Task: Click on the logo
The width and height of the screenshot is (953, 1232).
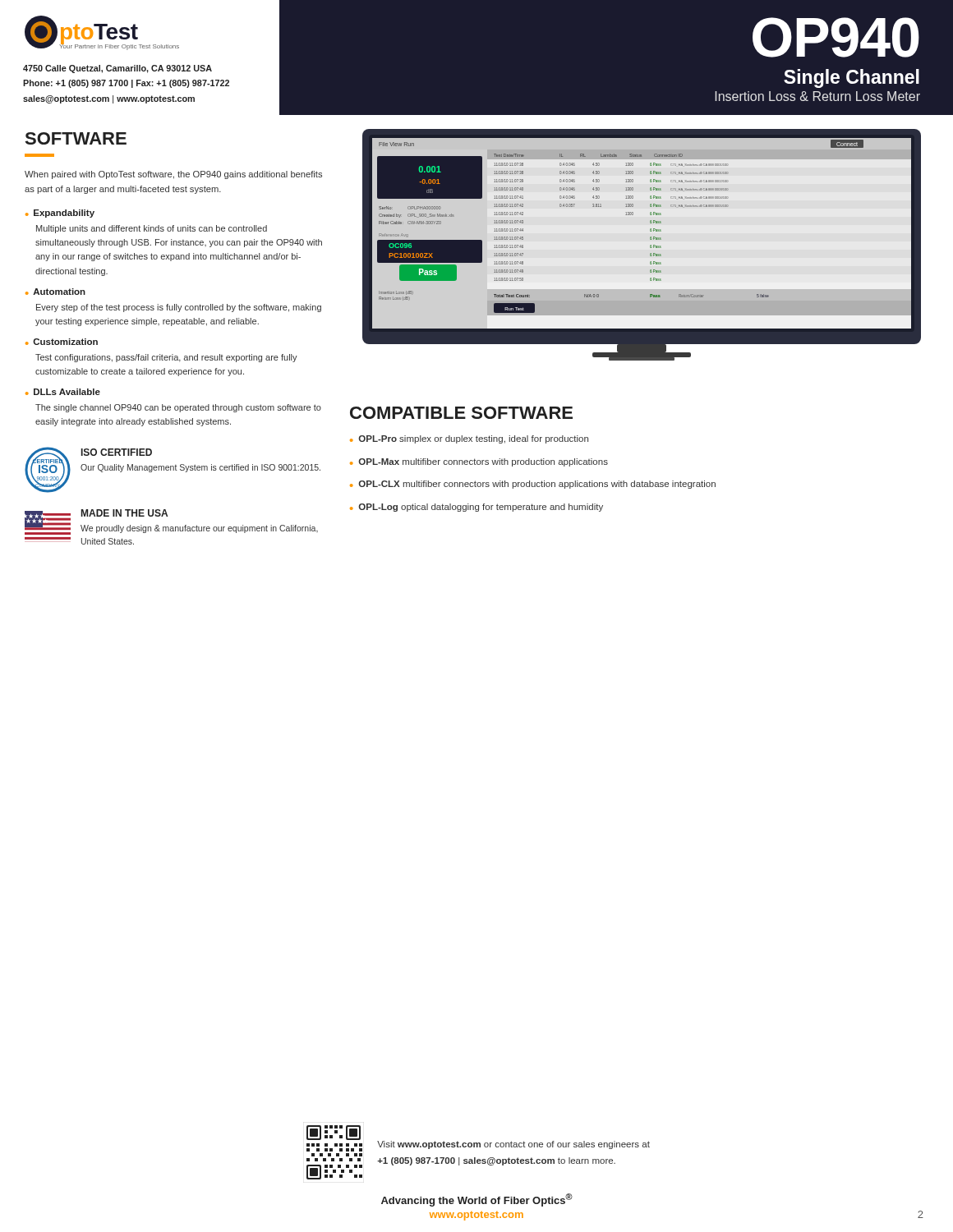Action: pyautogui.click(x=48, y=470)
